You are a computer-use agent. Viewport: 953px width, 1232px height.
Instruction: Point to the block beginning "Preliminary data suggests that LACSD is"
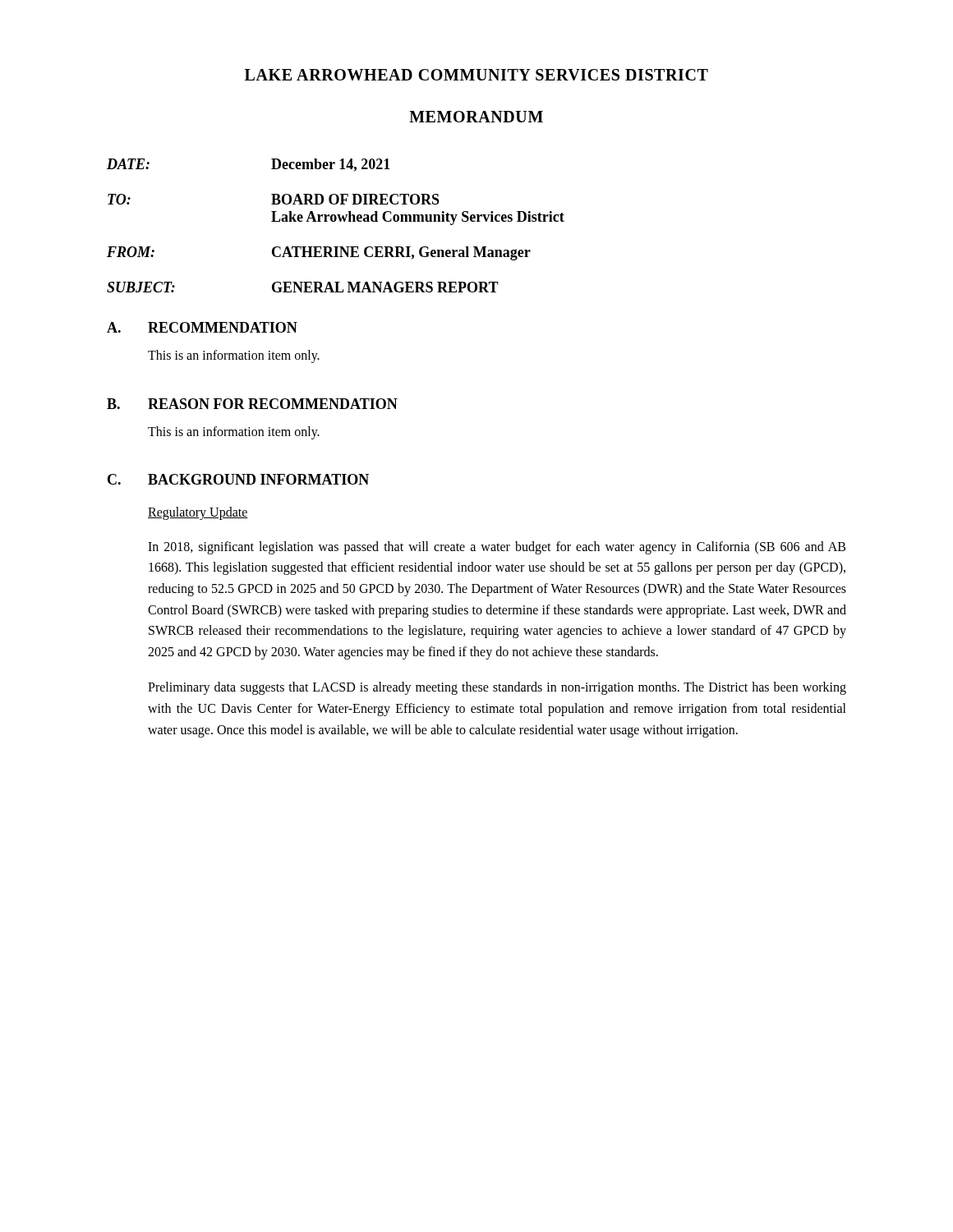point(497,709)
